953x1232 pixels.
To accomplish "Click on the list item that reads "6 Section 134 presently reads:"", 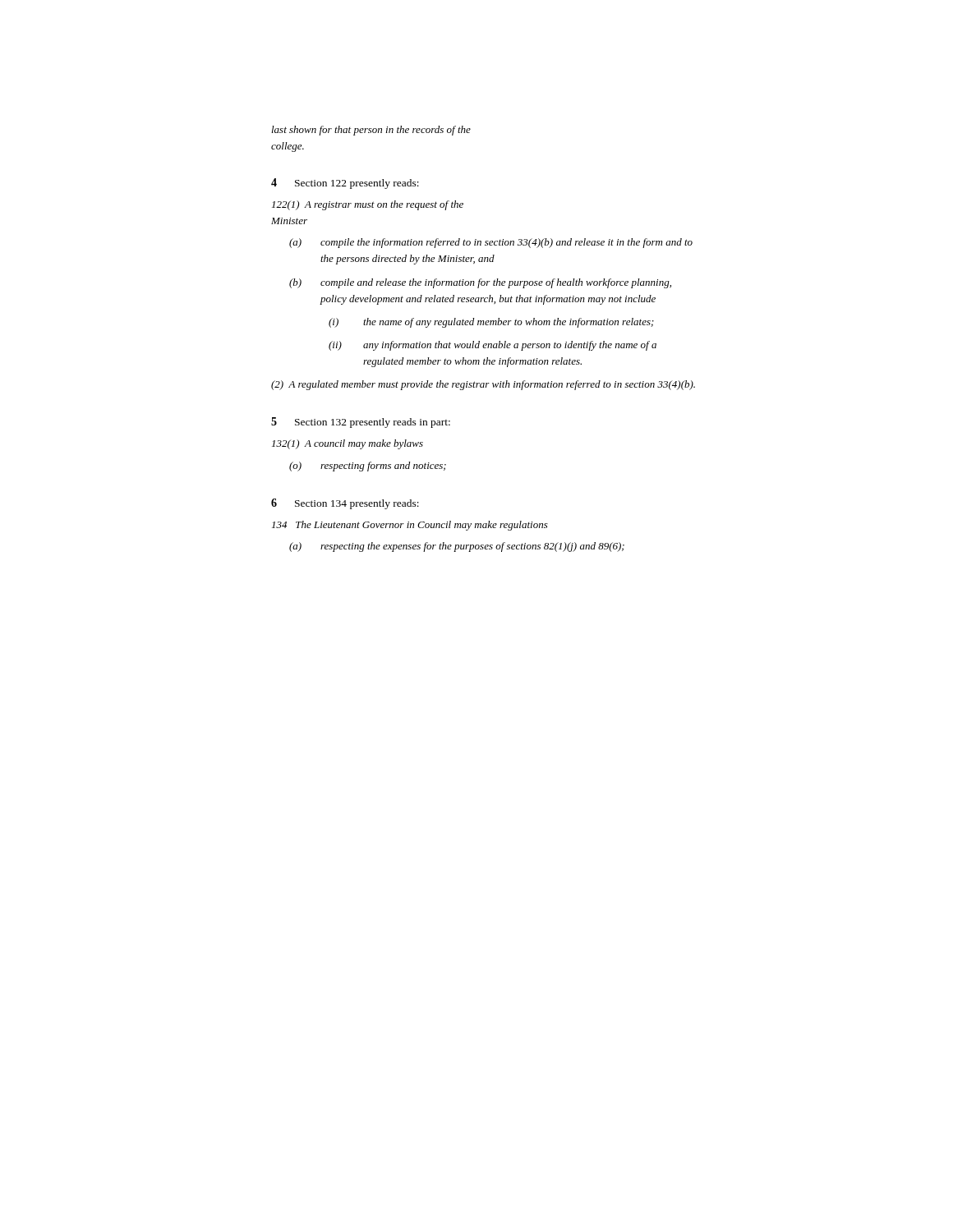I will (485, 526).
